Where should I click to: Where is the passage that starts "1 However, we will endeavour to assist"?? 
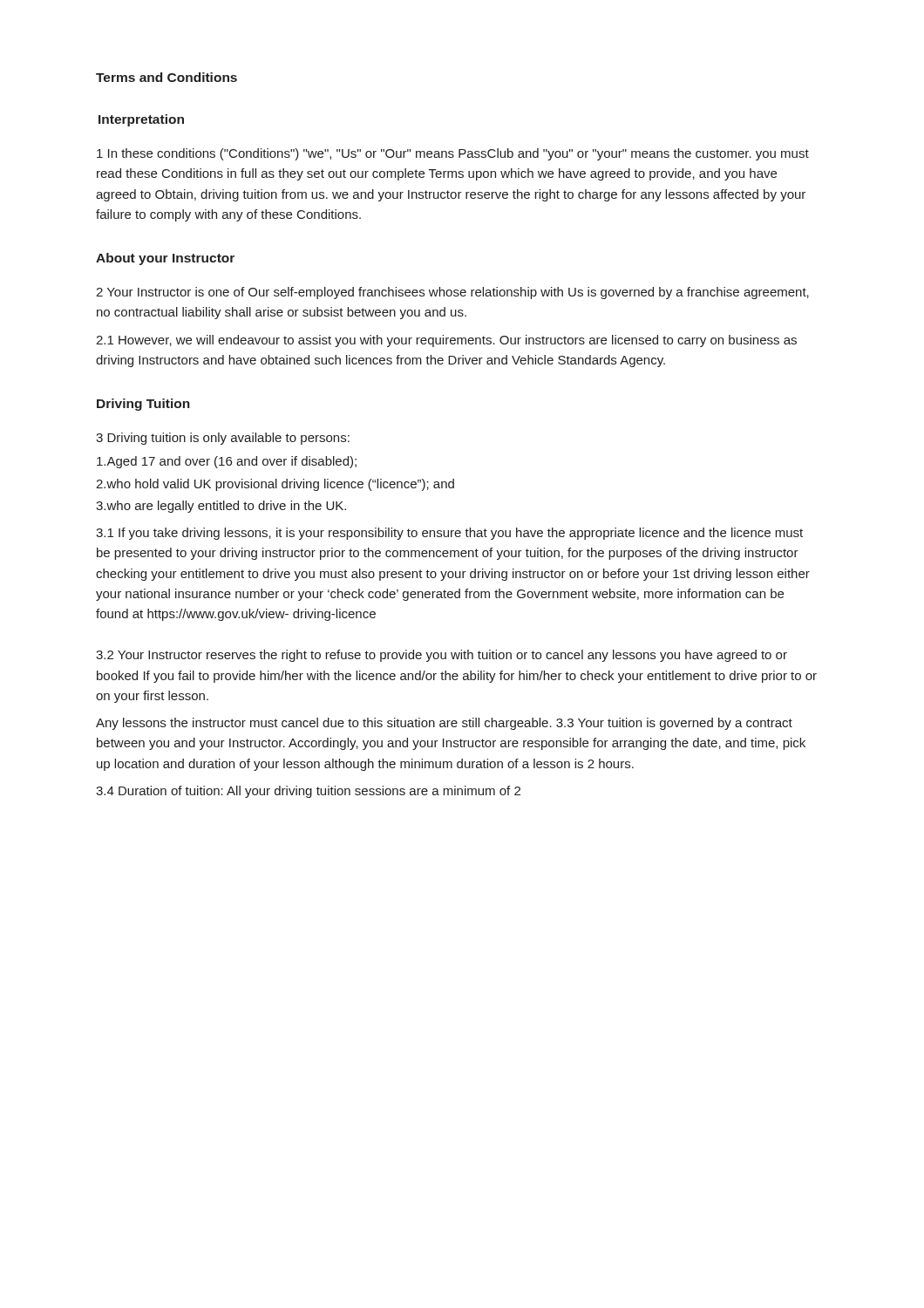(447, 349)
